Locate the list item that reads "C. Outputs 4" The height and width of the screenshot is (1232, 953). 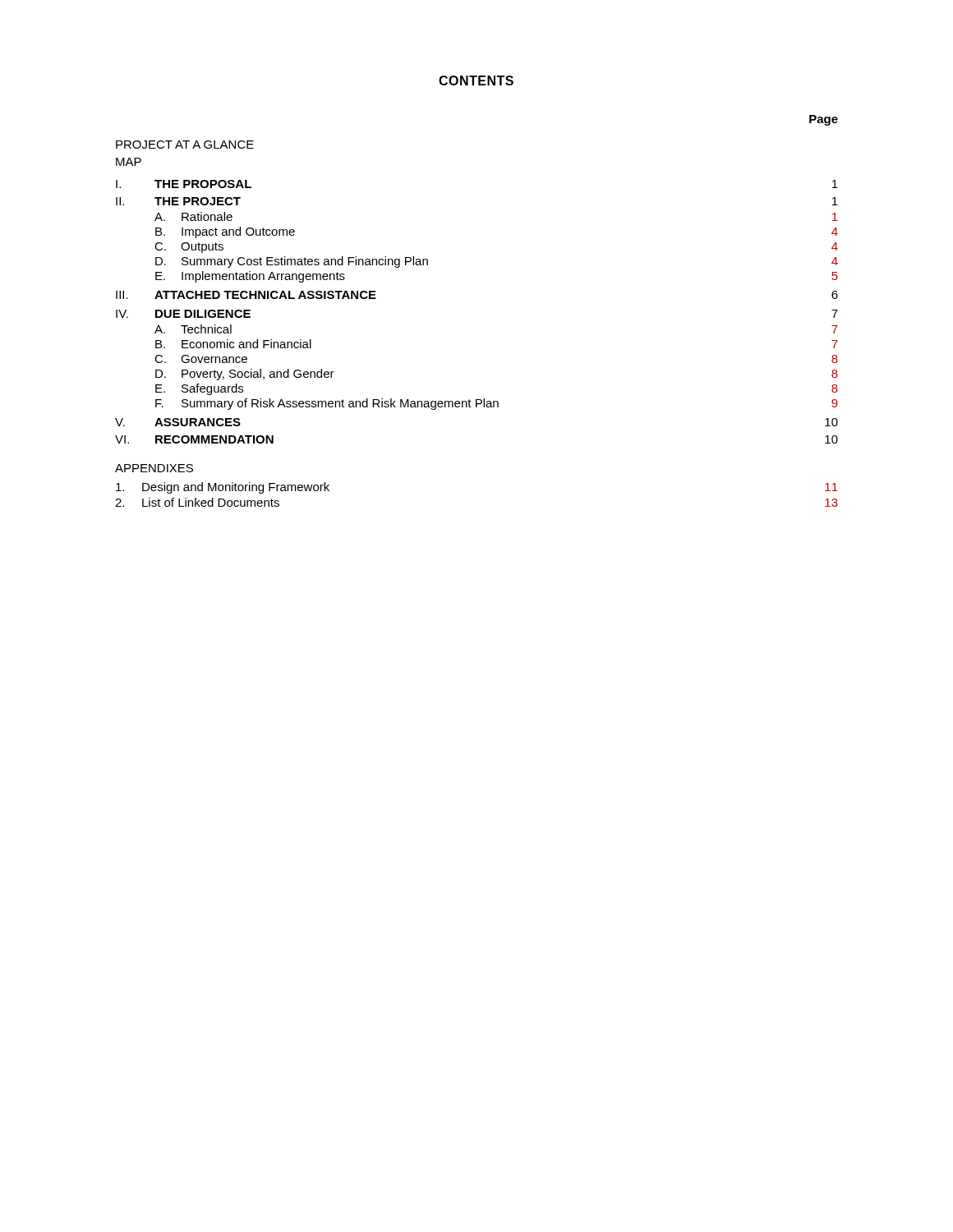203,248
